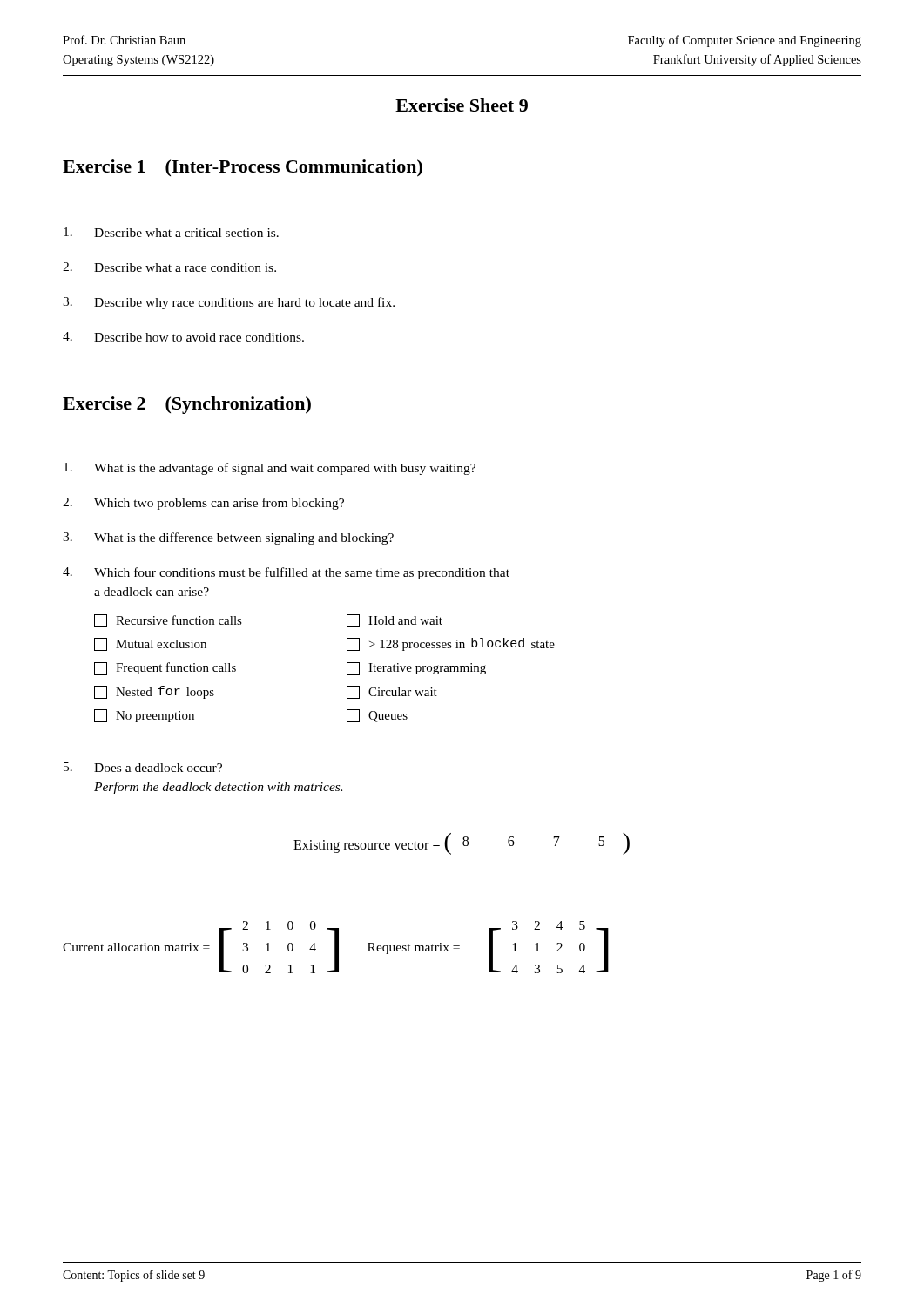The image size is (924, 1307).
Task: Where is the passage that starts "4. Which four conditions must be fulfilled at"?
Action: click(x=462, y=644)
